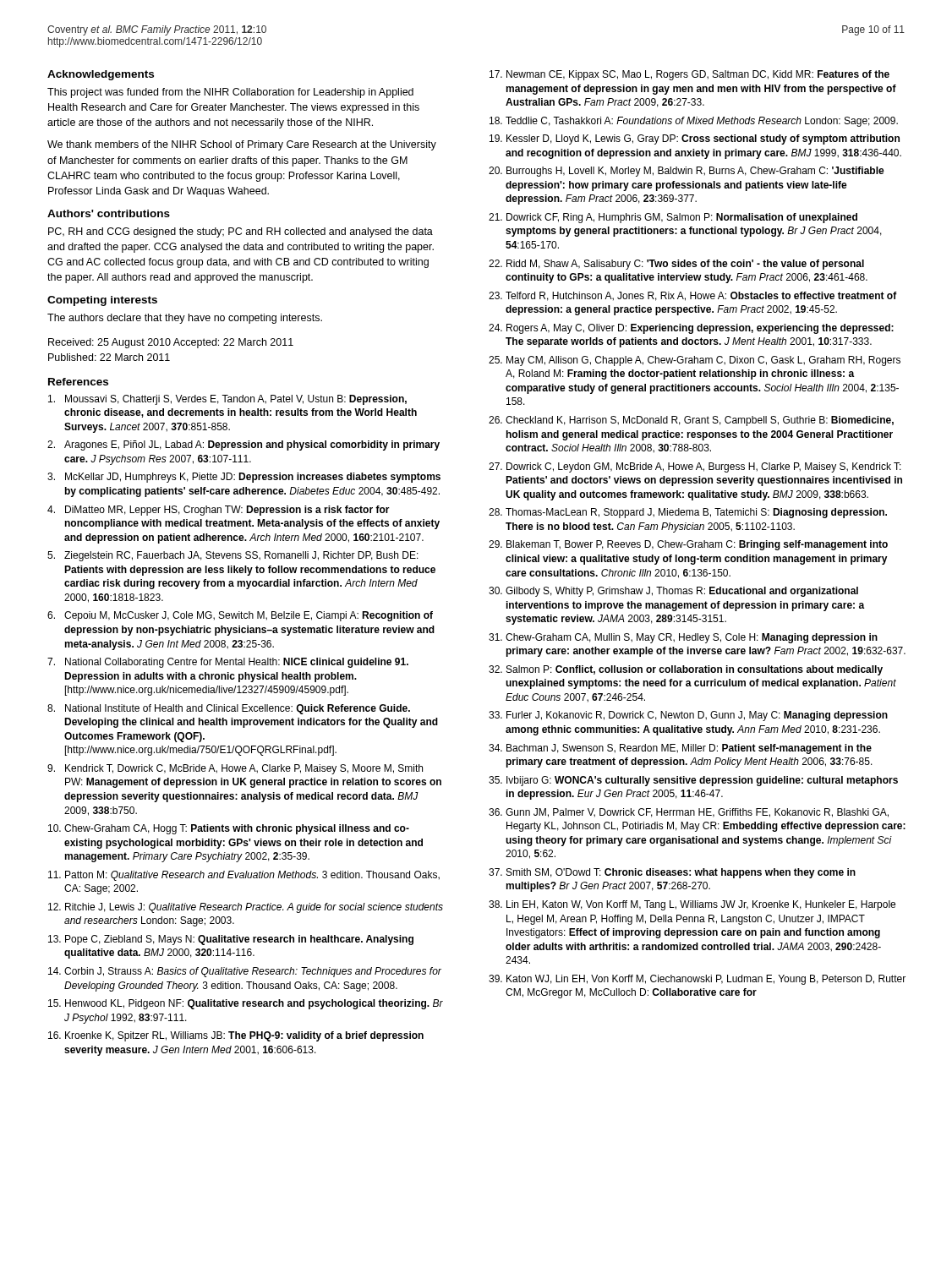Locate the list item that says "33.Furler J, Kokanovic"
This screenshot has height=1268, width=952.
tap(697, 723)
